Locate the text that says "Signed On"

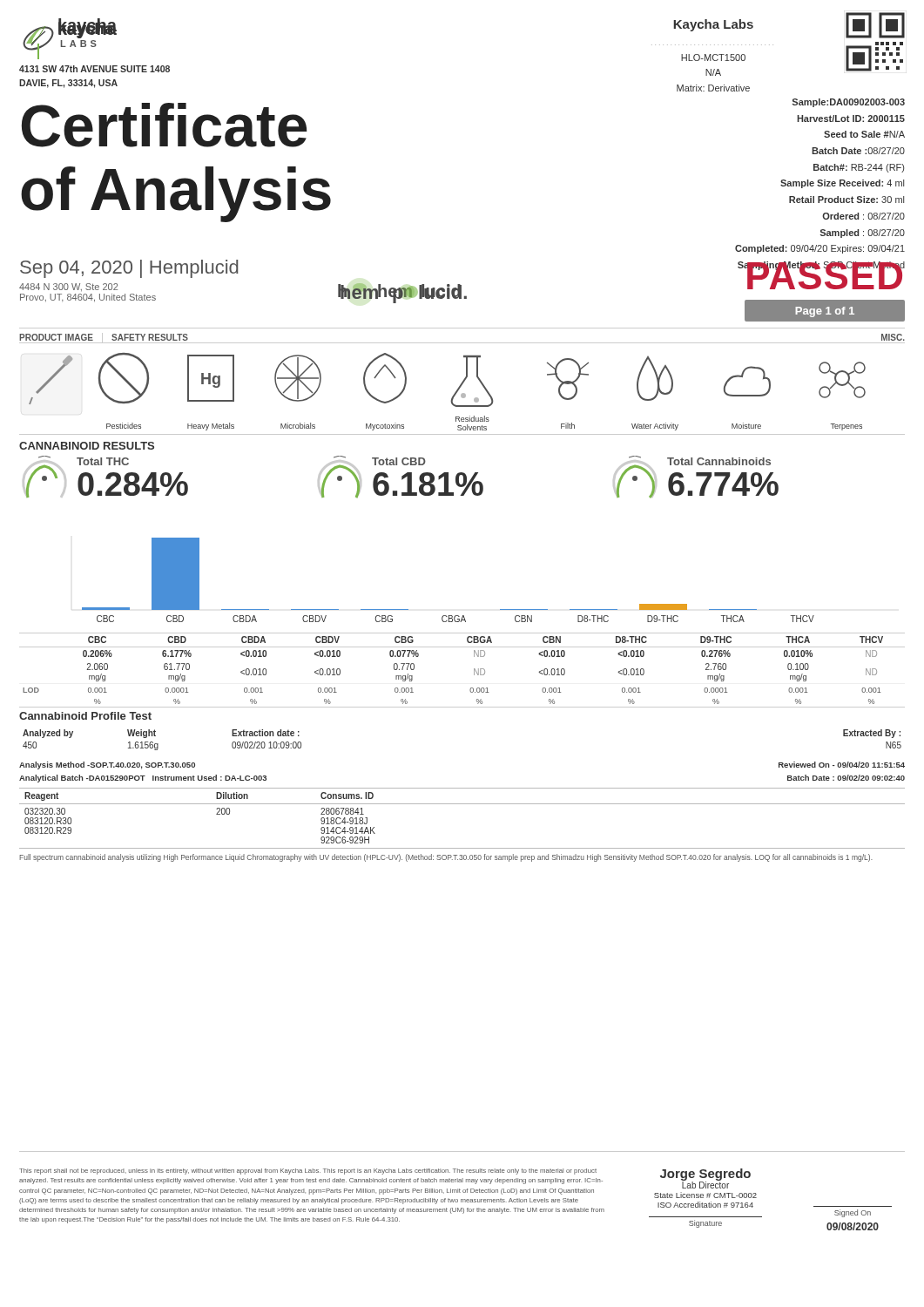coord(853,1213)
